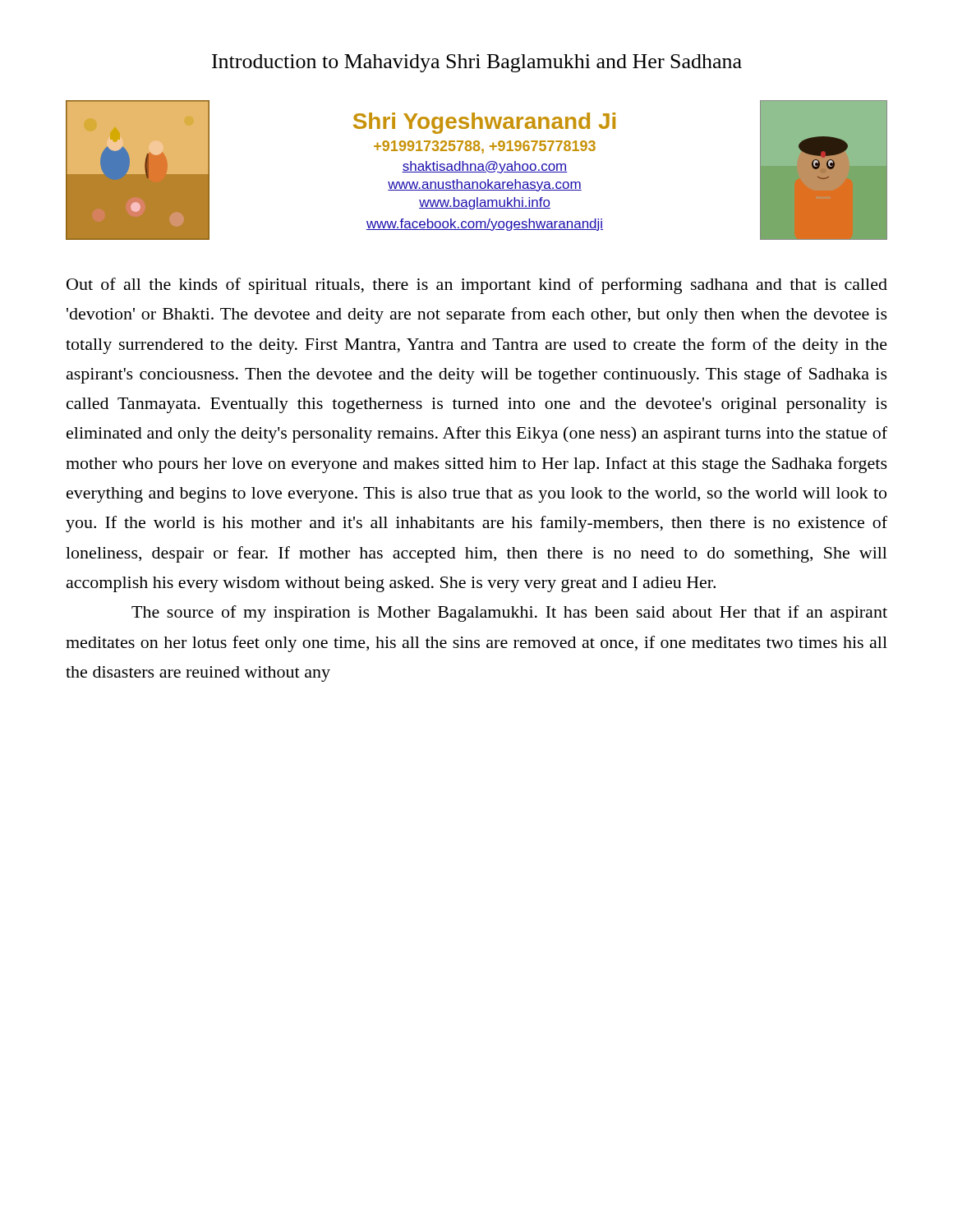The height and width of the screenshot is (1232, 953).
Task: Find the illustration
Action: [138, 170]
